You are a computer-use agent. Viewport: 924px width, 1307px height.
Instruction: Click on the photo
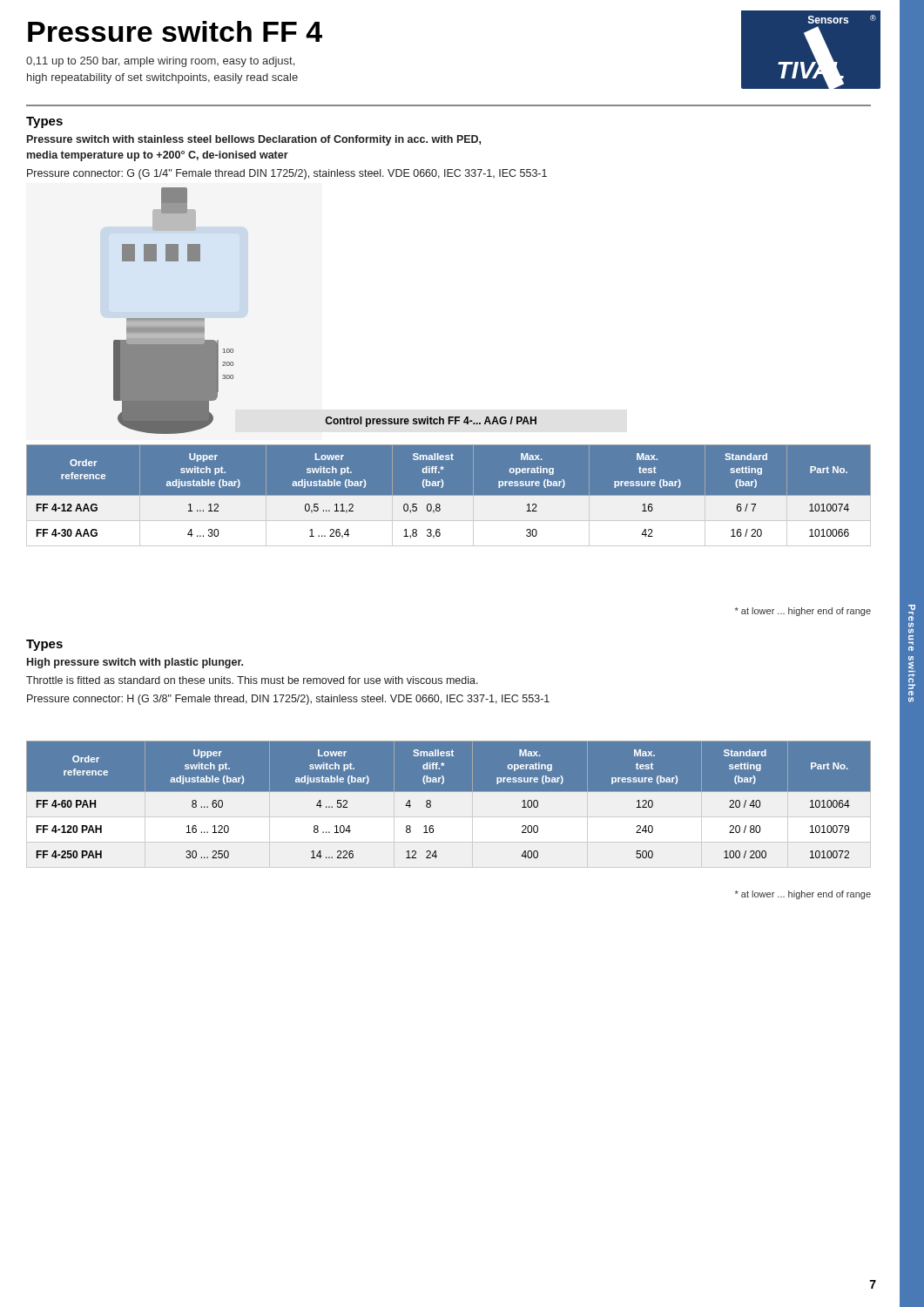tap(183, 312)
